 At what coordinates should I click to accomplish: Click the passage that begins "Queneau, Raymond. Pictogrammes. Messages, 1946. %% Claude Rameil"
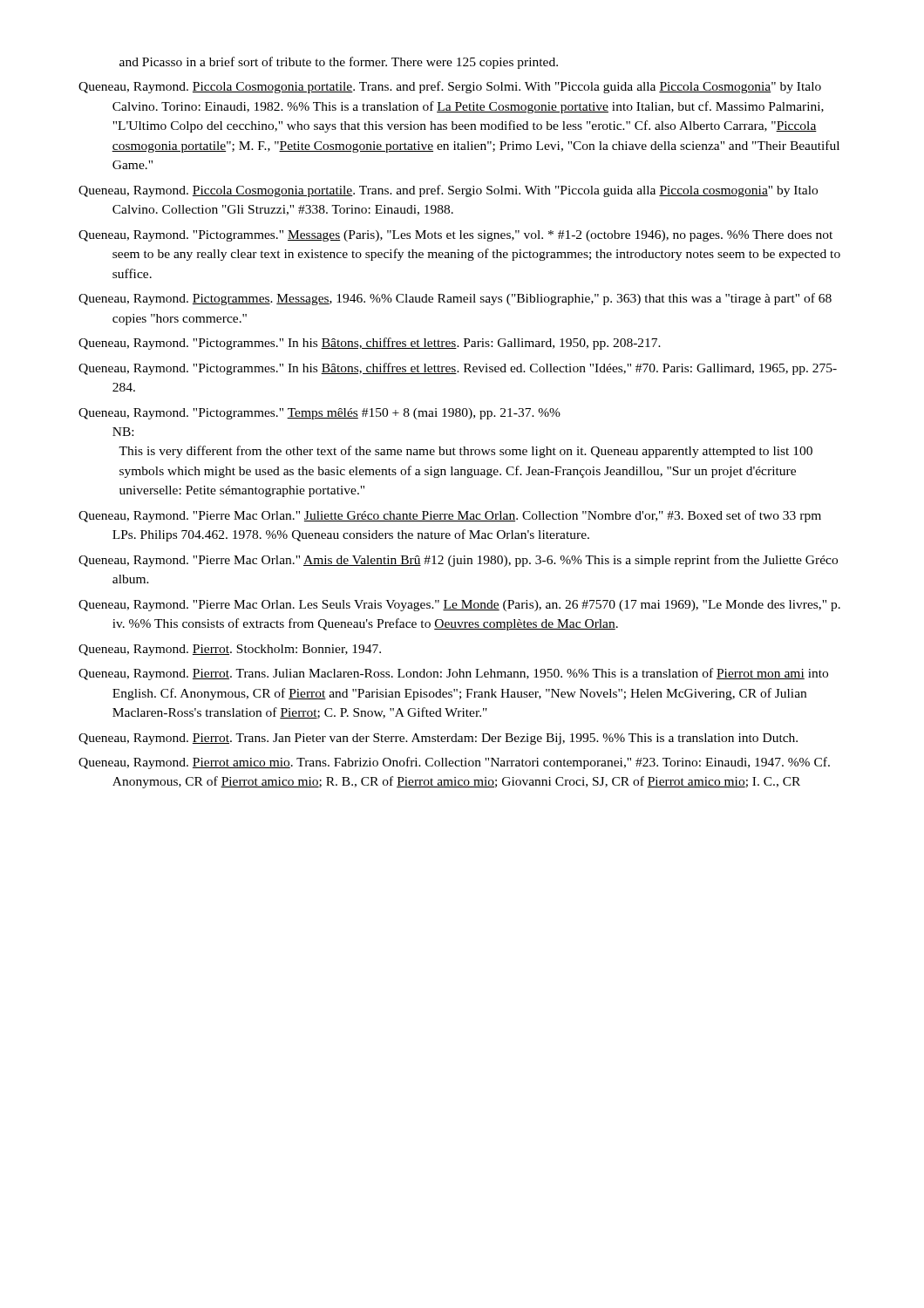[455, 308]
